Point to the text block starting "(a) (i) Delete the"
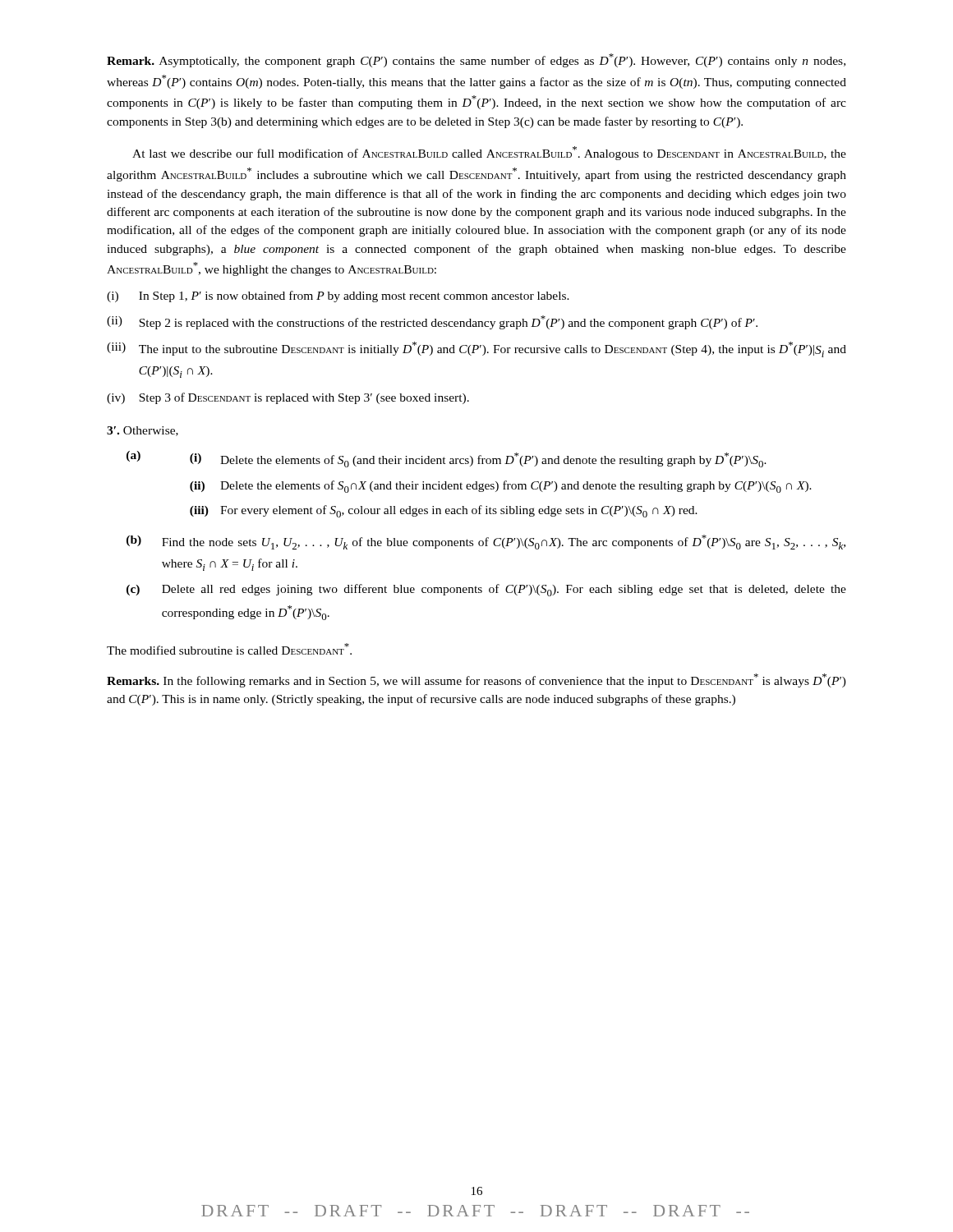This screenshot has height=1232, width=953. point(486,535)
